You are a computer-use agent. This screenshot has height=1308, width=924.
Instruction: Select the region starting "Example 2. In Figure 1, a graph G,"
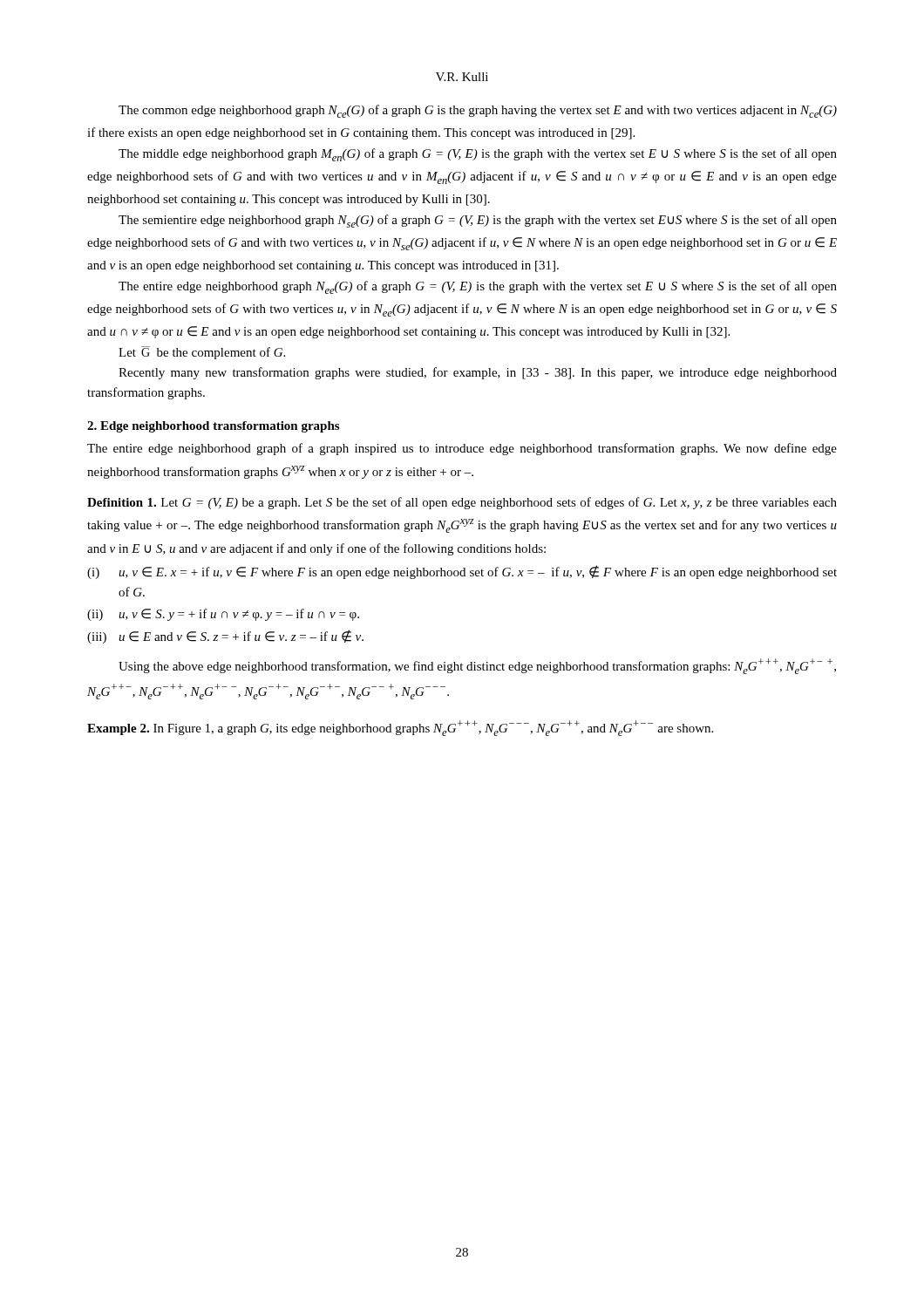pyautogui.click(x=462, y=728)
